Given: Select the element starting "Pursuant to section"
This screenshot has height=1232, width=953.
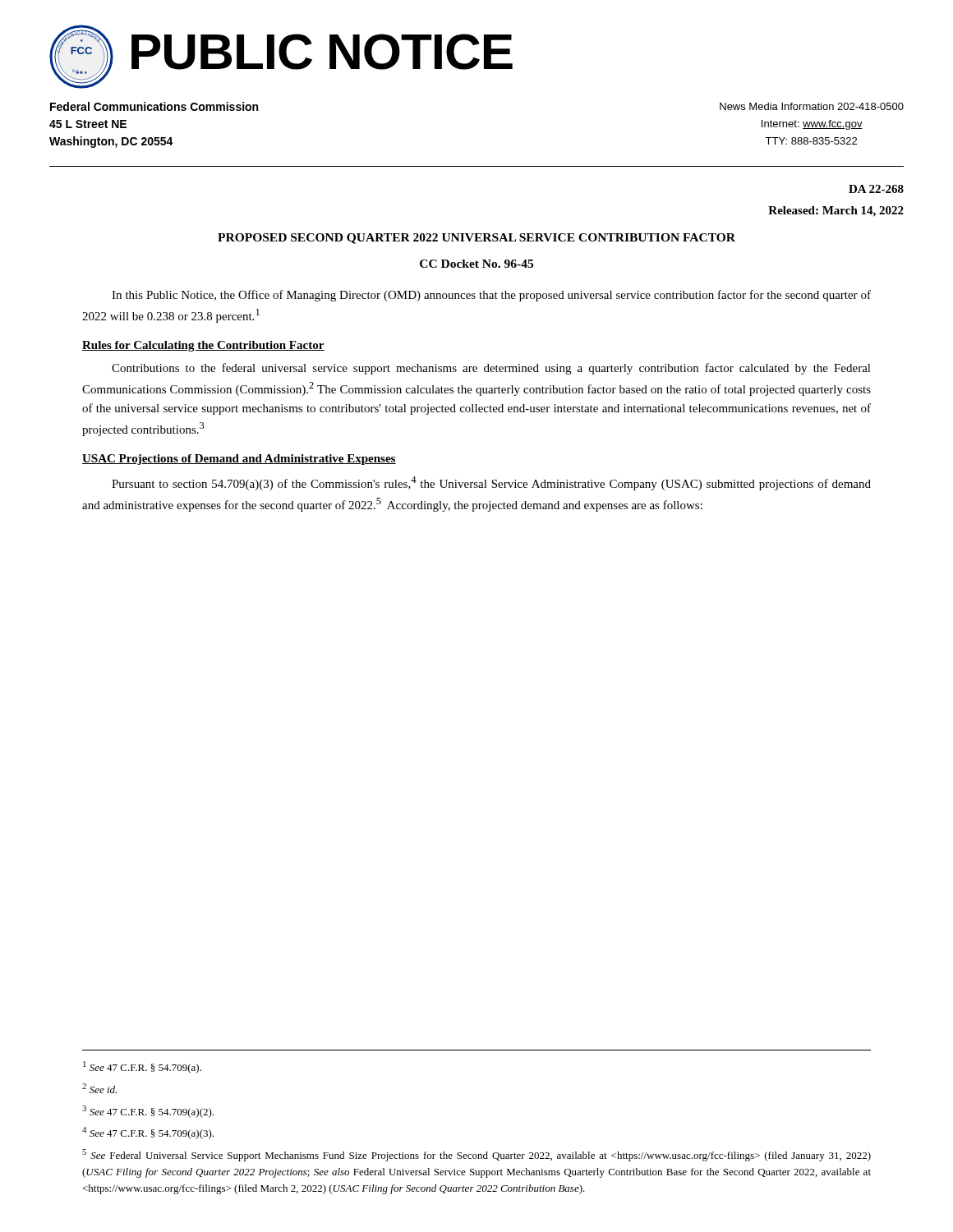Looking at the screenshot, I should click(476, 492).
